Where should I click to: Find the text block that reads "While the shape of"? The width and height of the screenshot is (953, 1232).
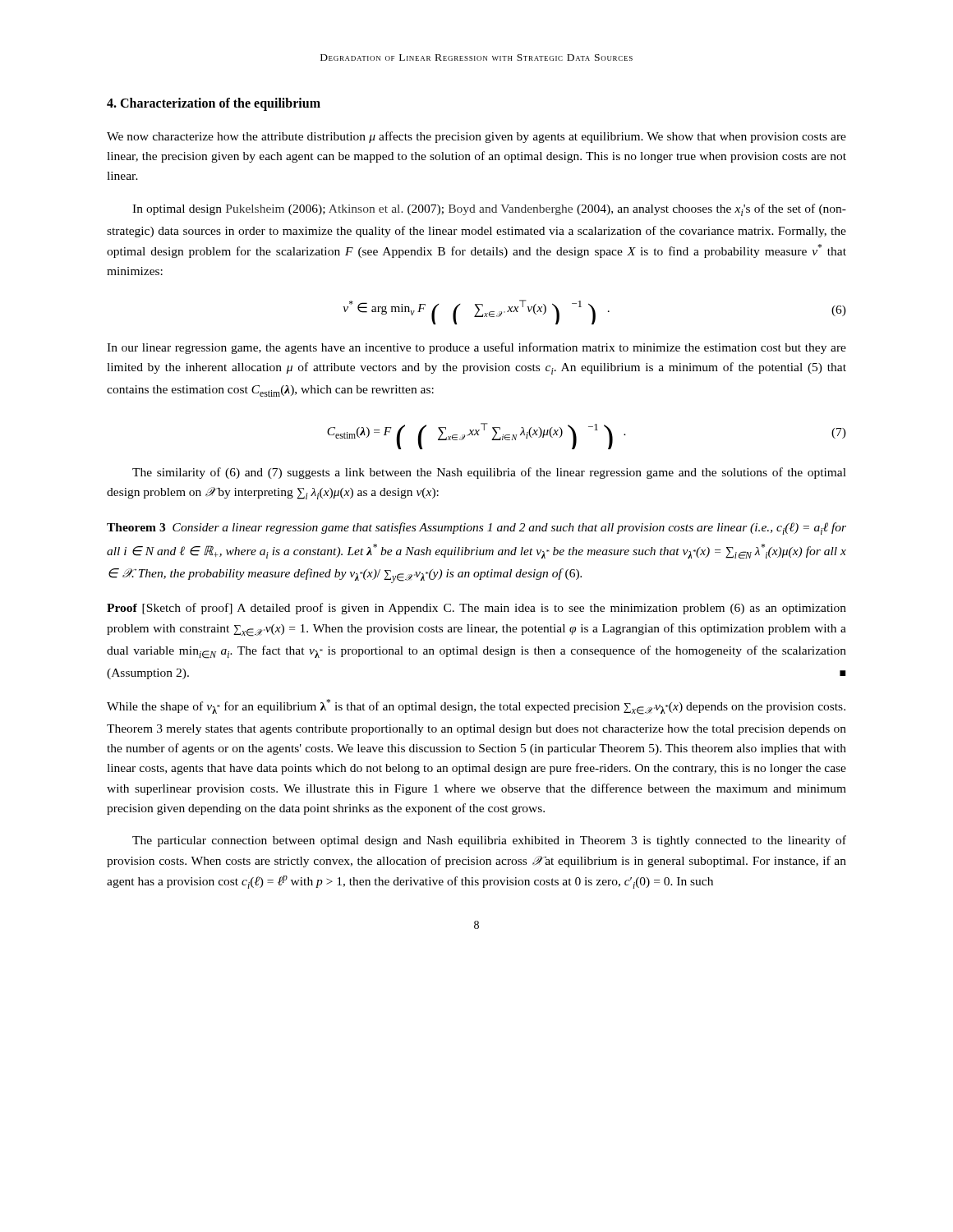[476, 795]
